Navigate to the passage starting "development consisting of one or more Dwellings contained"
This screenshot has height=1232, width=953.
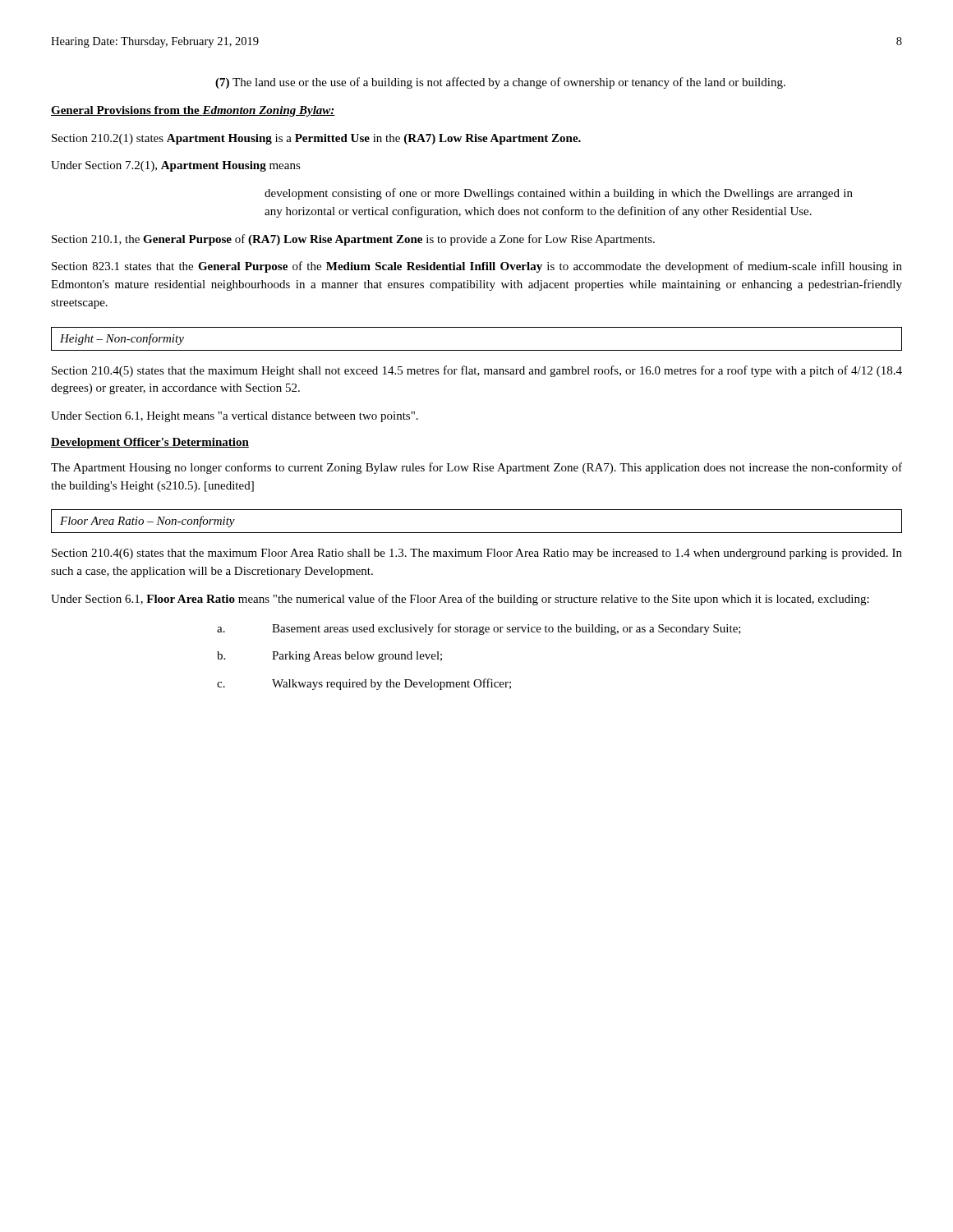pyautogui.click(x=559, y=203)
